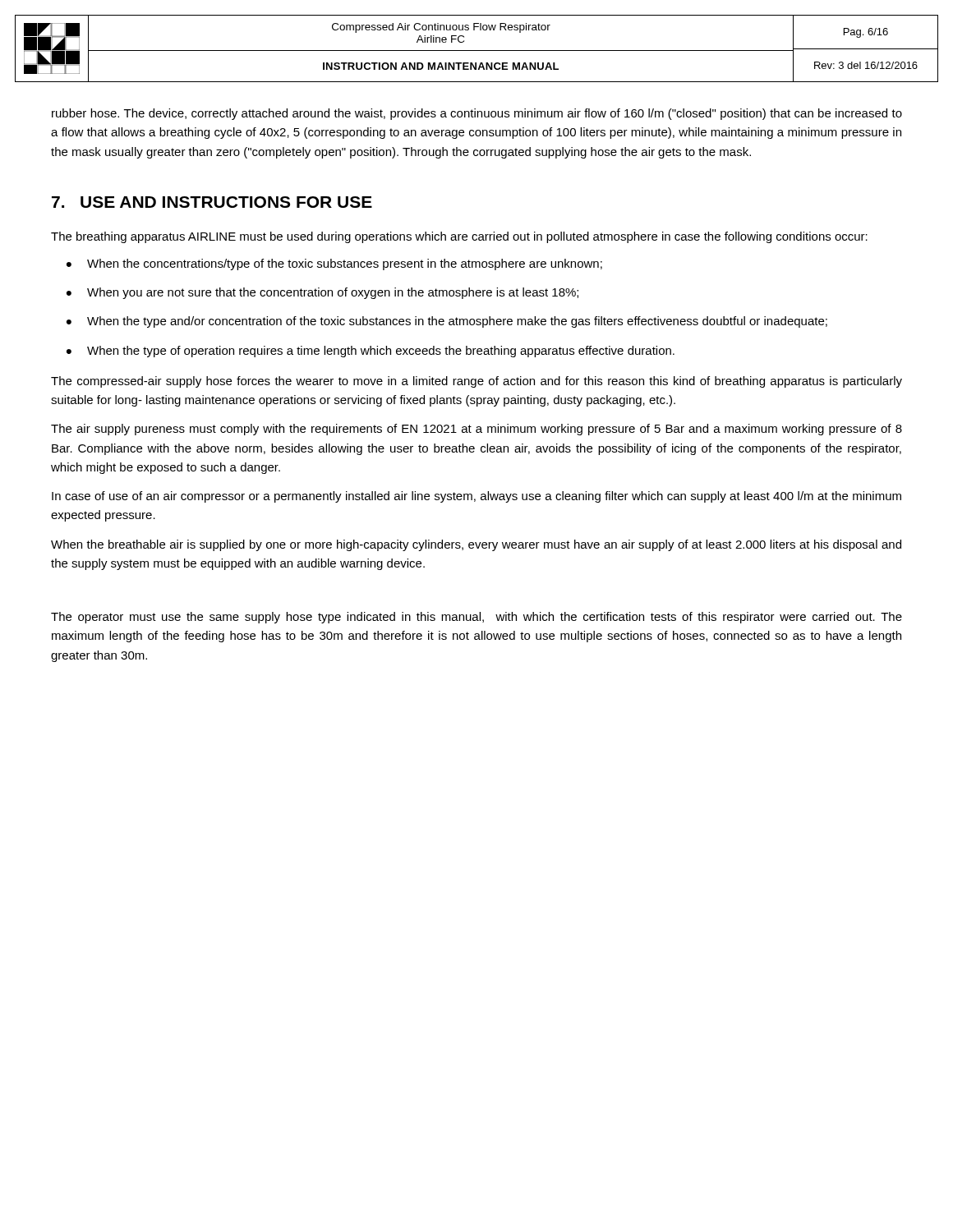Find the block starting "The operator must use the same supply"

click(x=476, y=636)
